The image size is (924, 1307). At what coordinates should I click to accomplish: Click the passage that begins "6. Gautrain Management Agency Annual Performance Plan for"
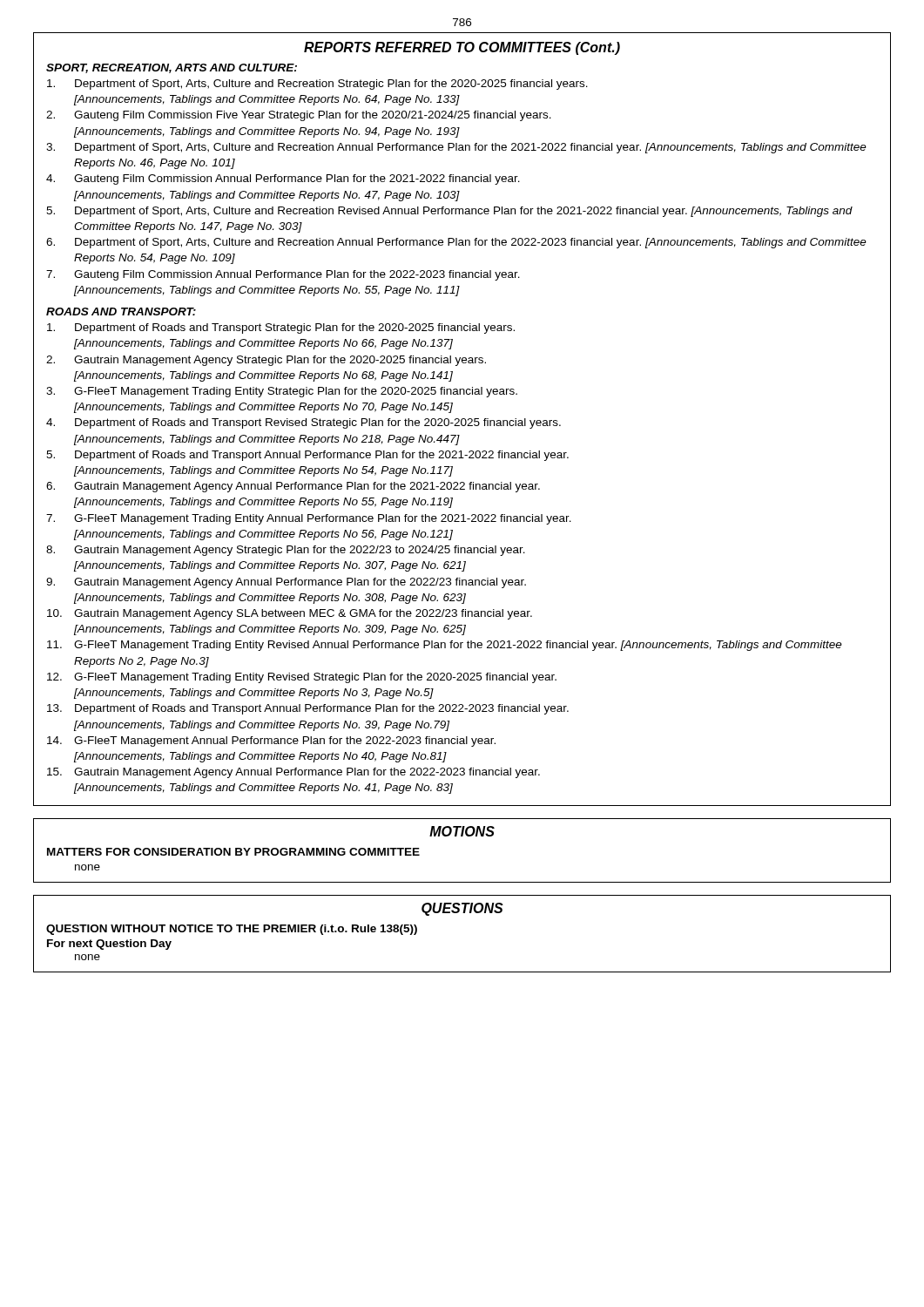[x=462, y=495]
